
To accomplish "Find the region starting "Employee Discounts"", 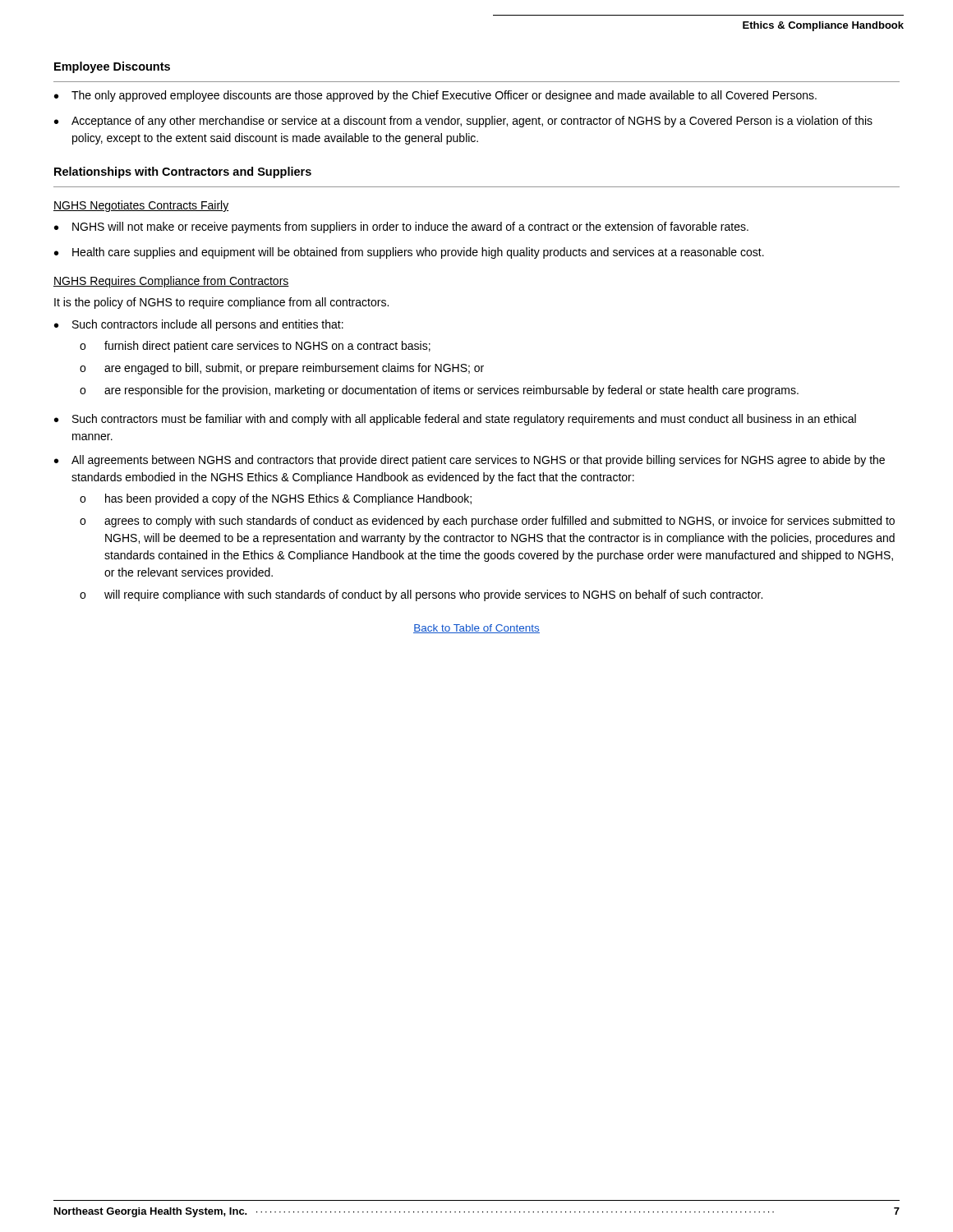I will 112,67.
